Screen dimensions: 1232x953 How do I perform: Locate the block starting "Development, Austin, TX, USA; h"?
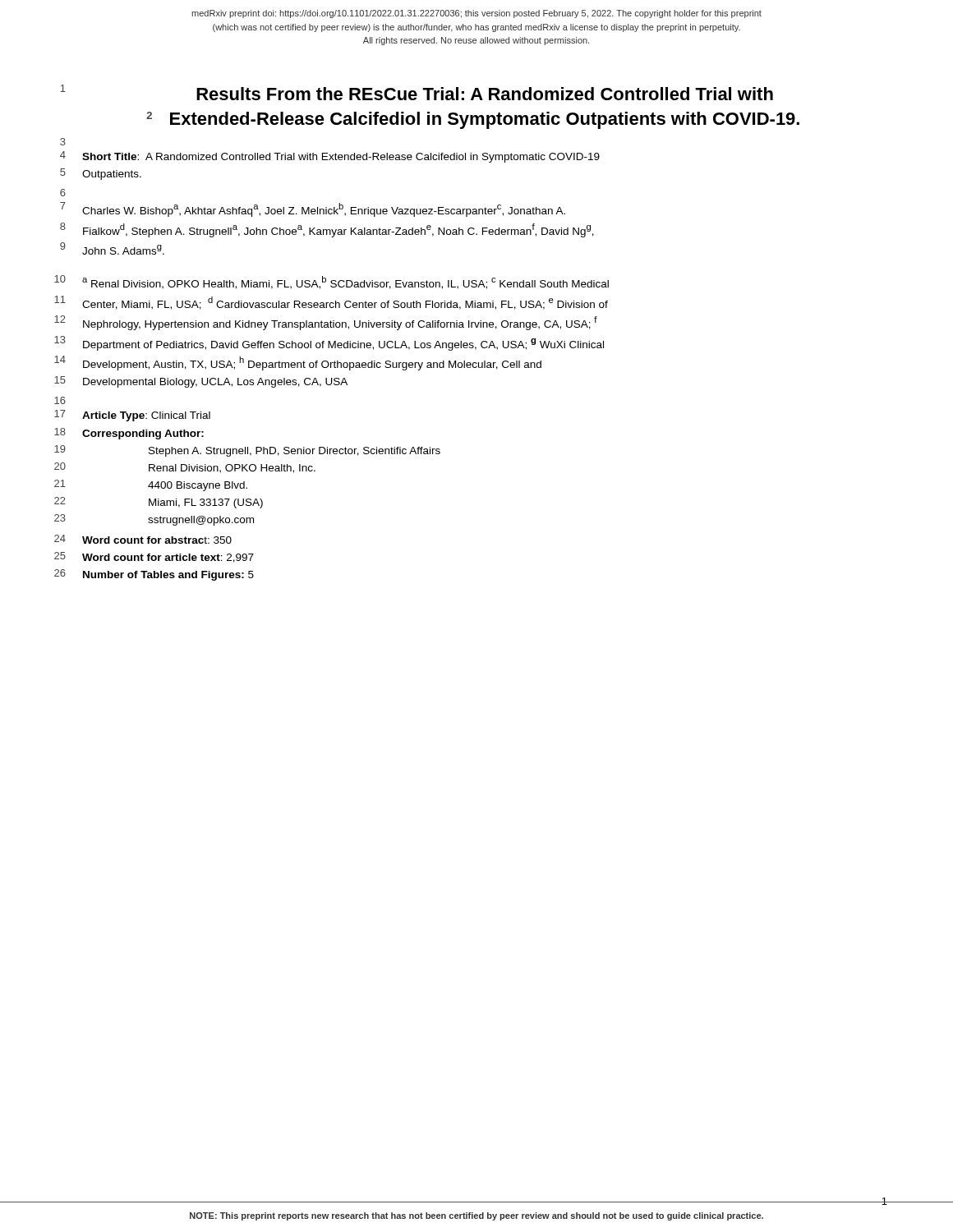click(312, 363)
